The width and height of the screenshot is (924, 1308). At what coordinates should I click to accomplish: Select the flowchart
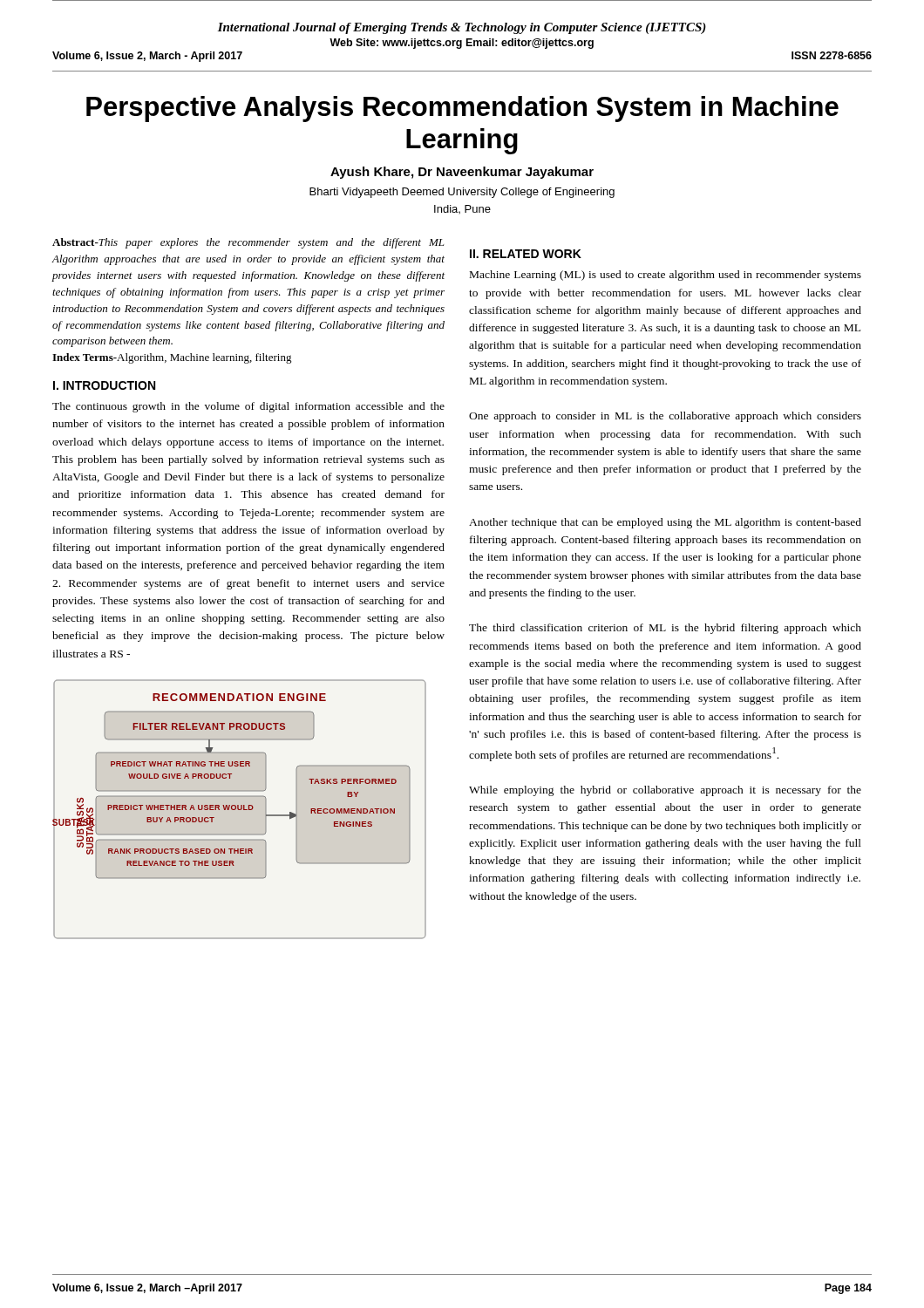pos(248,811)
